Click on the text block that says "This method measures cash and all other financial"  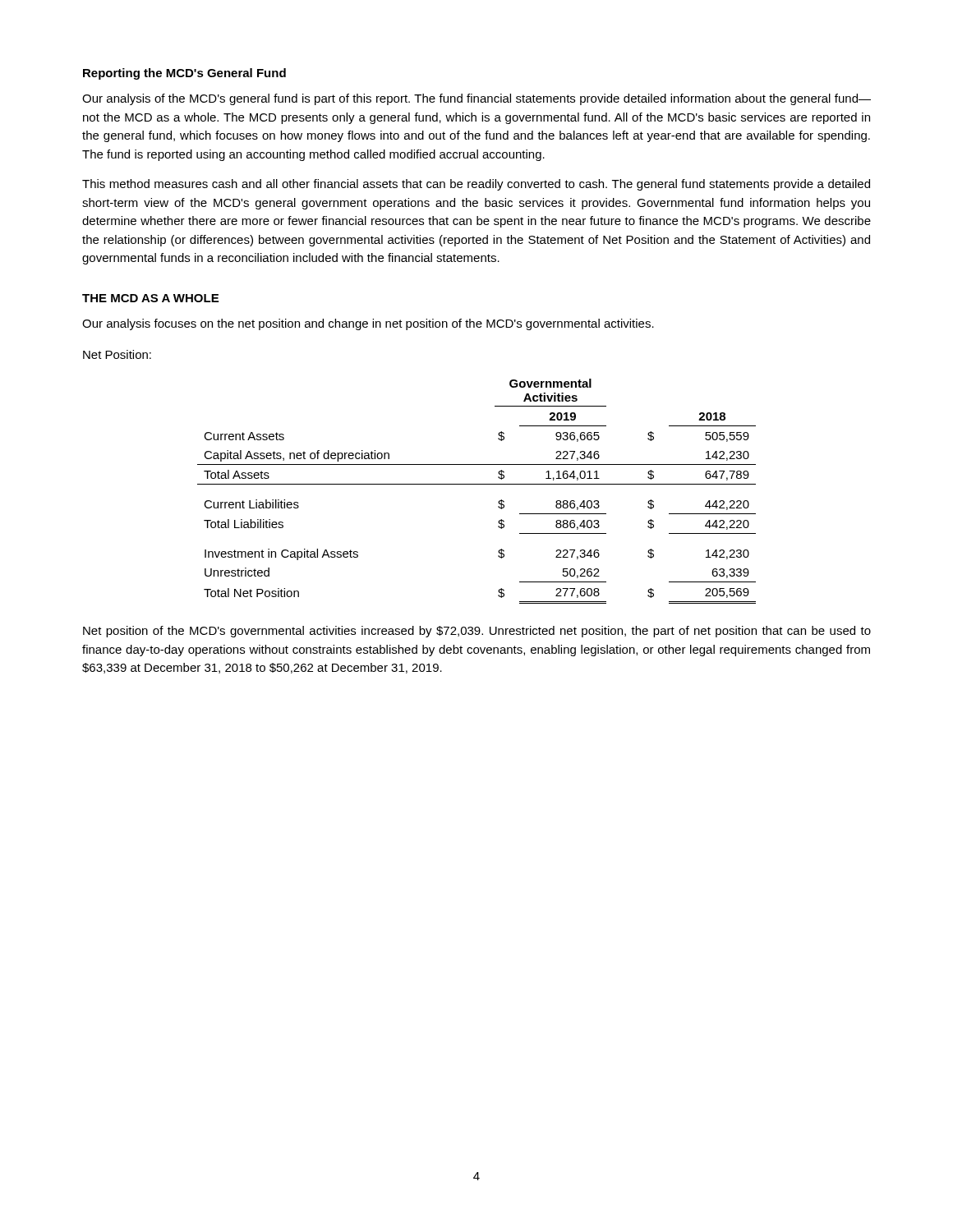(476, 221)
